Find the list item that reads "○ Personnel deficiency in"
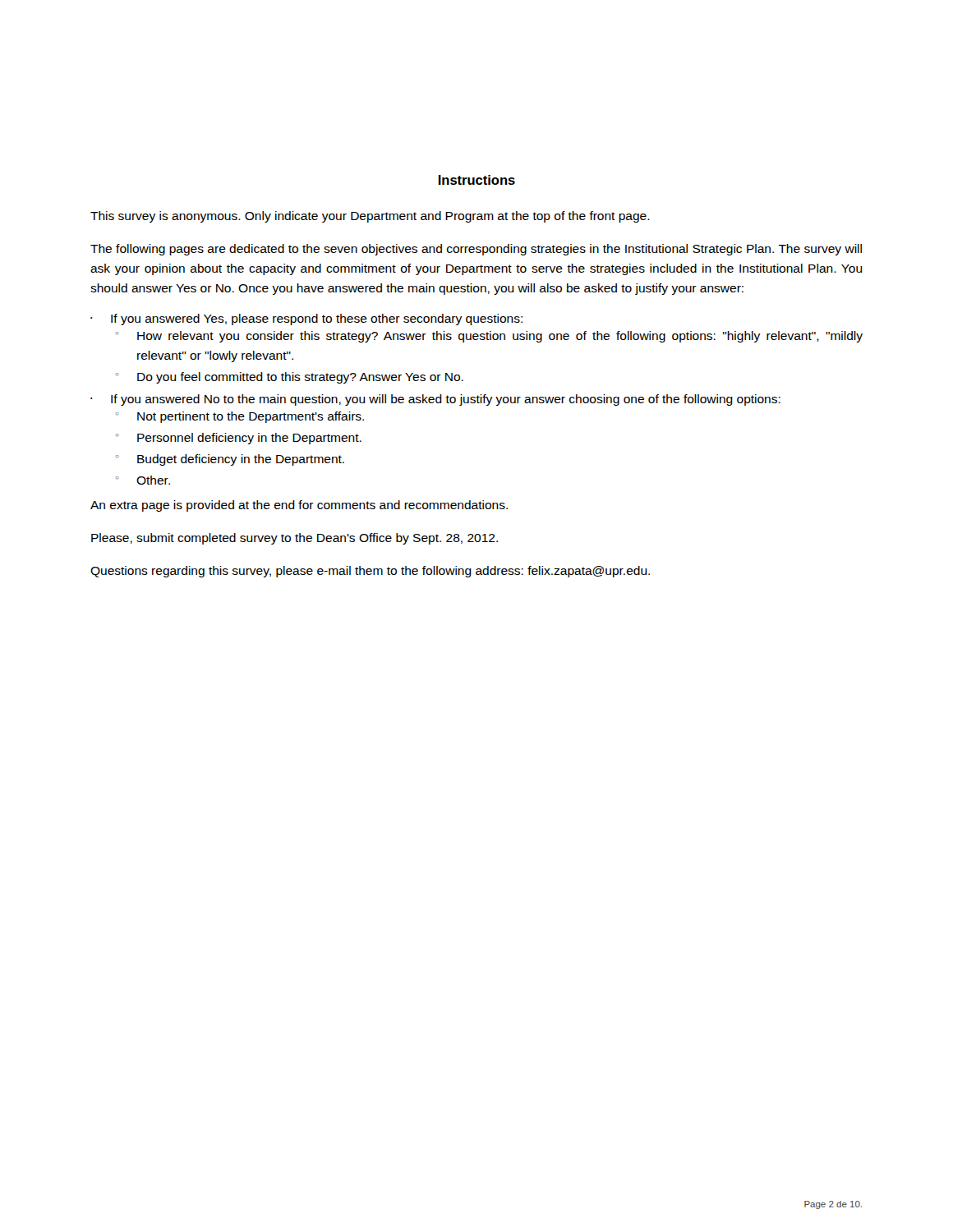Viewport: 953px width, 1232px height. (x=238, y=439)
